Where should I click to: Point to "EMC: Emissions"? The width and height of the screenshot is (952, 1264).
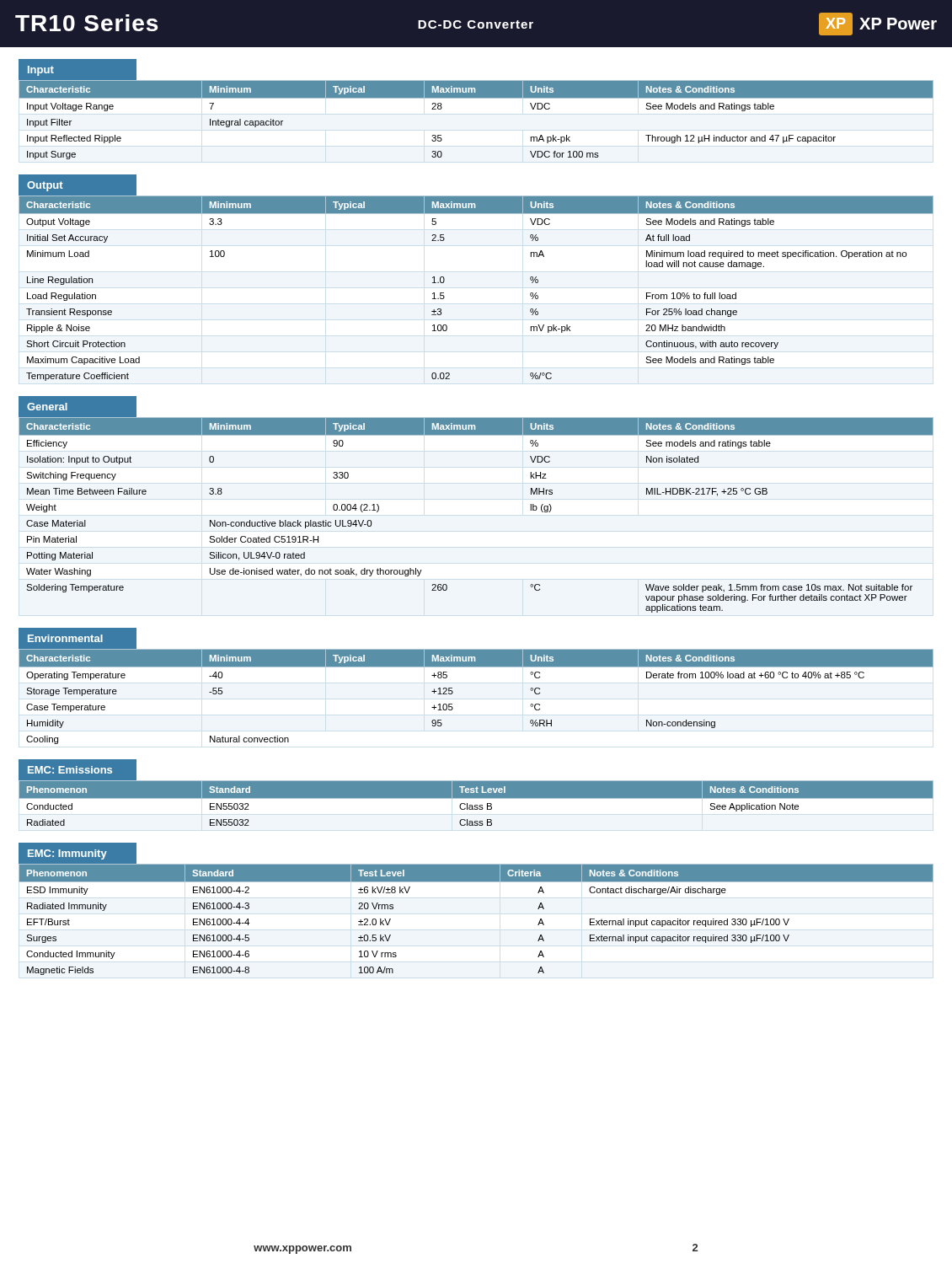coord(70,770)
